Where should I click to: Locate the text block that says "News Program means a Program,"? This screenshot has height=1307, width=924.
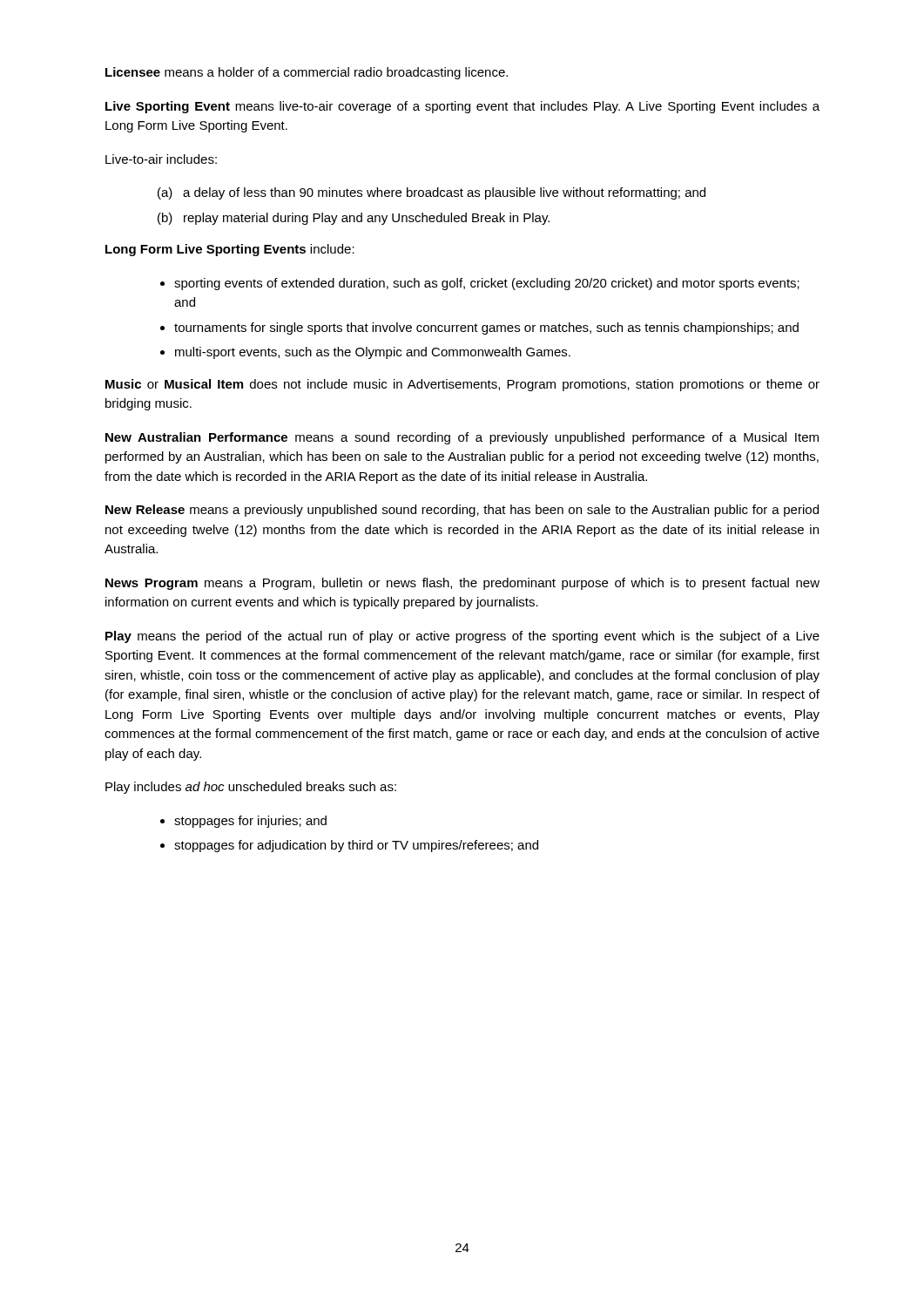tap(462, 592)
